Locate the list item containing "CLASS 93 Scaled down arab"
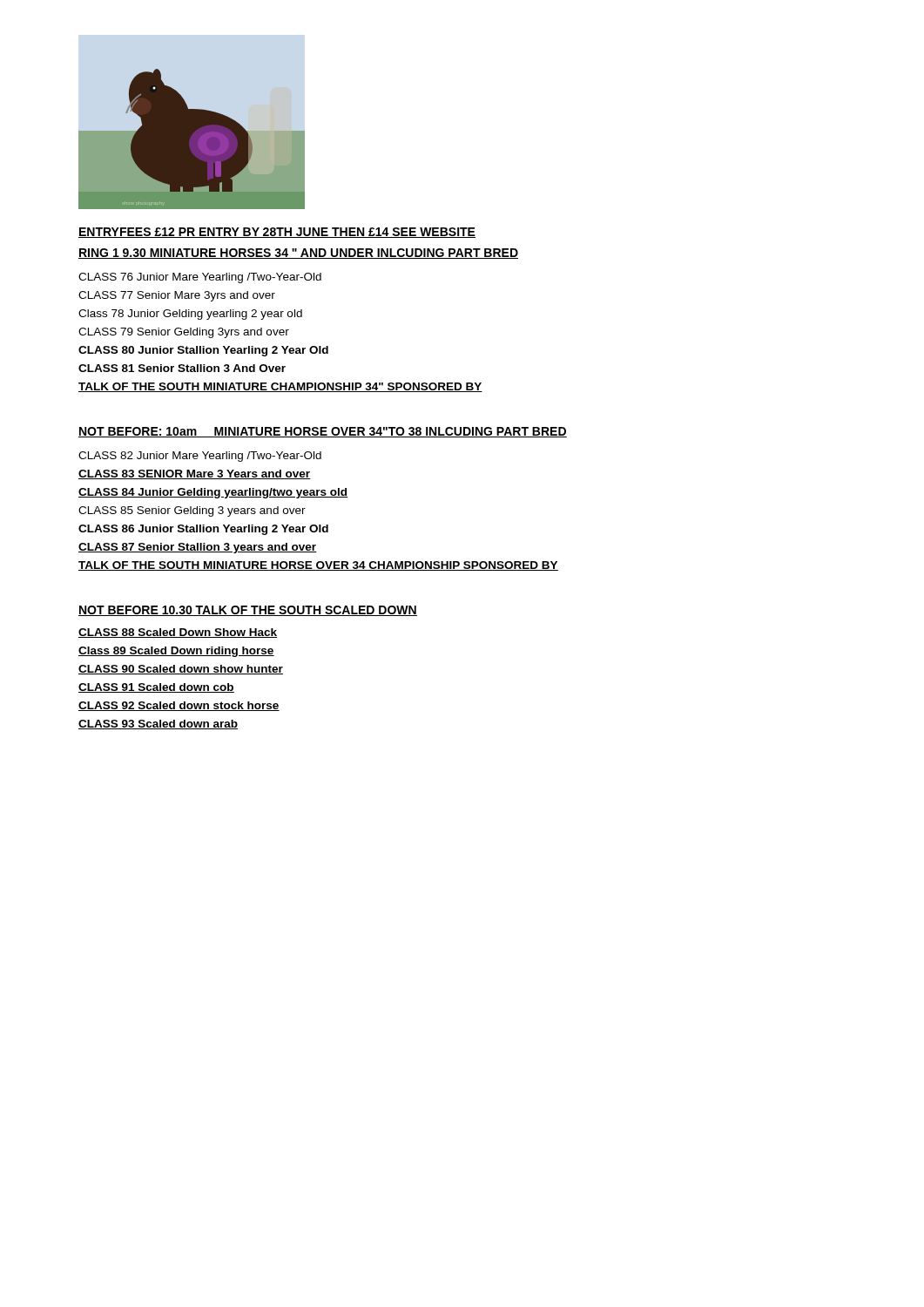This screenshot has width=924, height=1307. click(158, 724)
